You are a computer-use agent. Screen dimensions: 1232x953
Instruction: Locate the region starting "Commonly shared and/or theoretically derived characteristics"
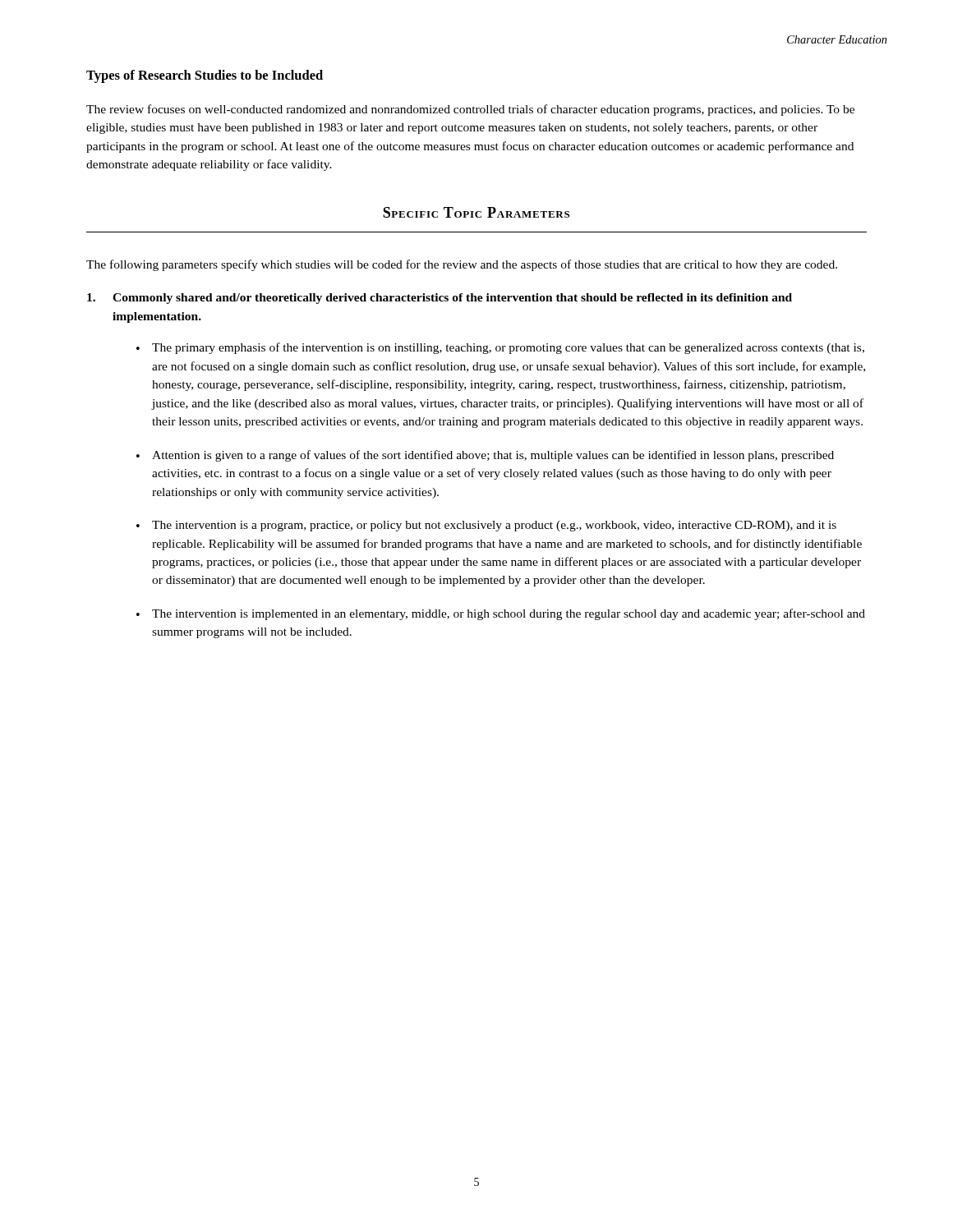(x=476, y=307)
